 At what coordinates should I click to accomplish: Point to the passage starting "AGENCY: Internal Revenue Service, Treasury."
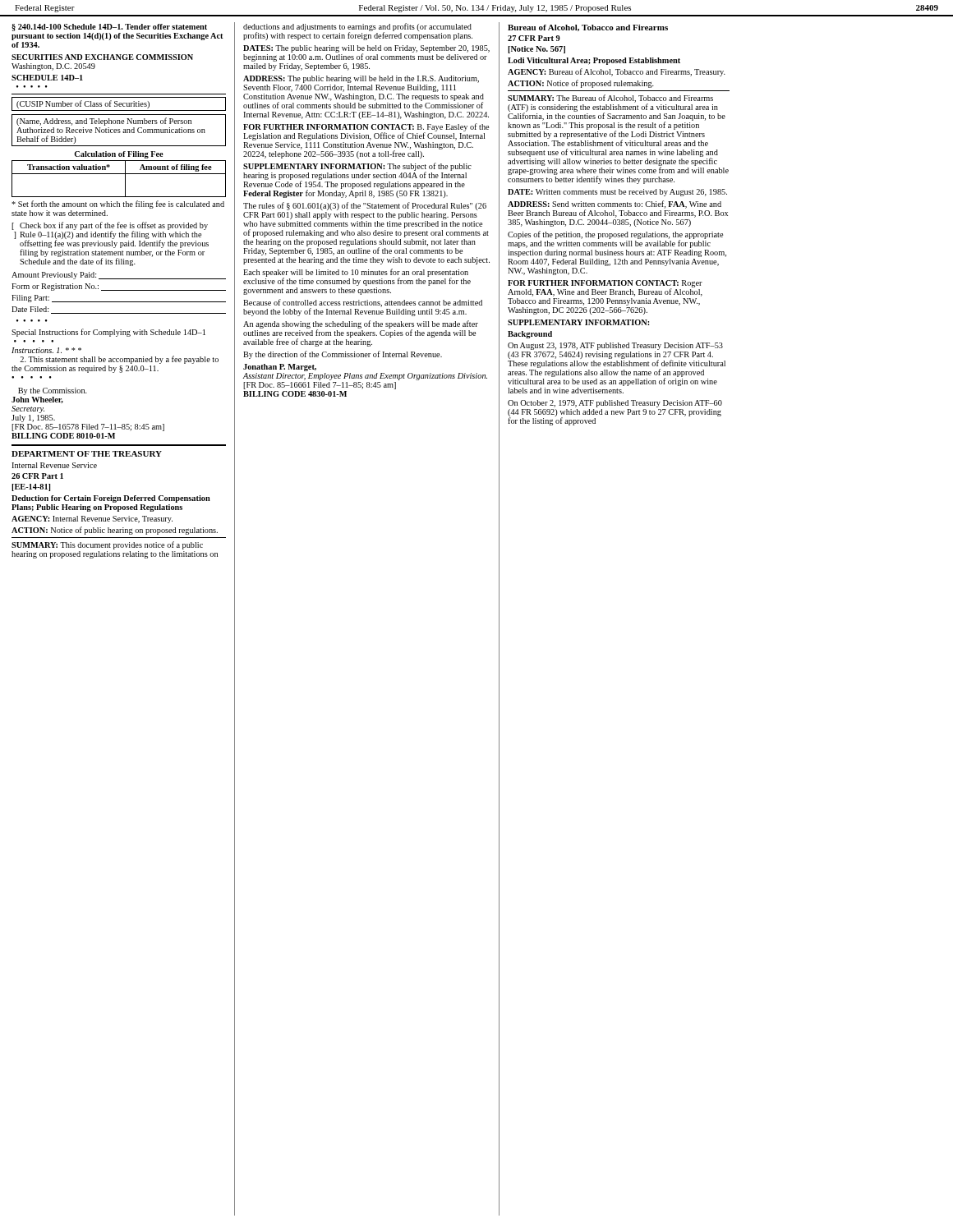pos(92,519)
